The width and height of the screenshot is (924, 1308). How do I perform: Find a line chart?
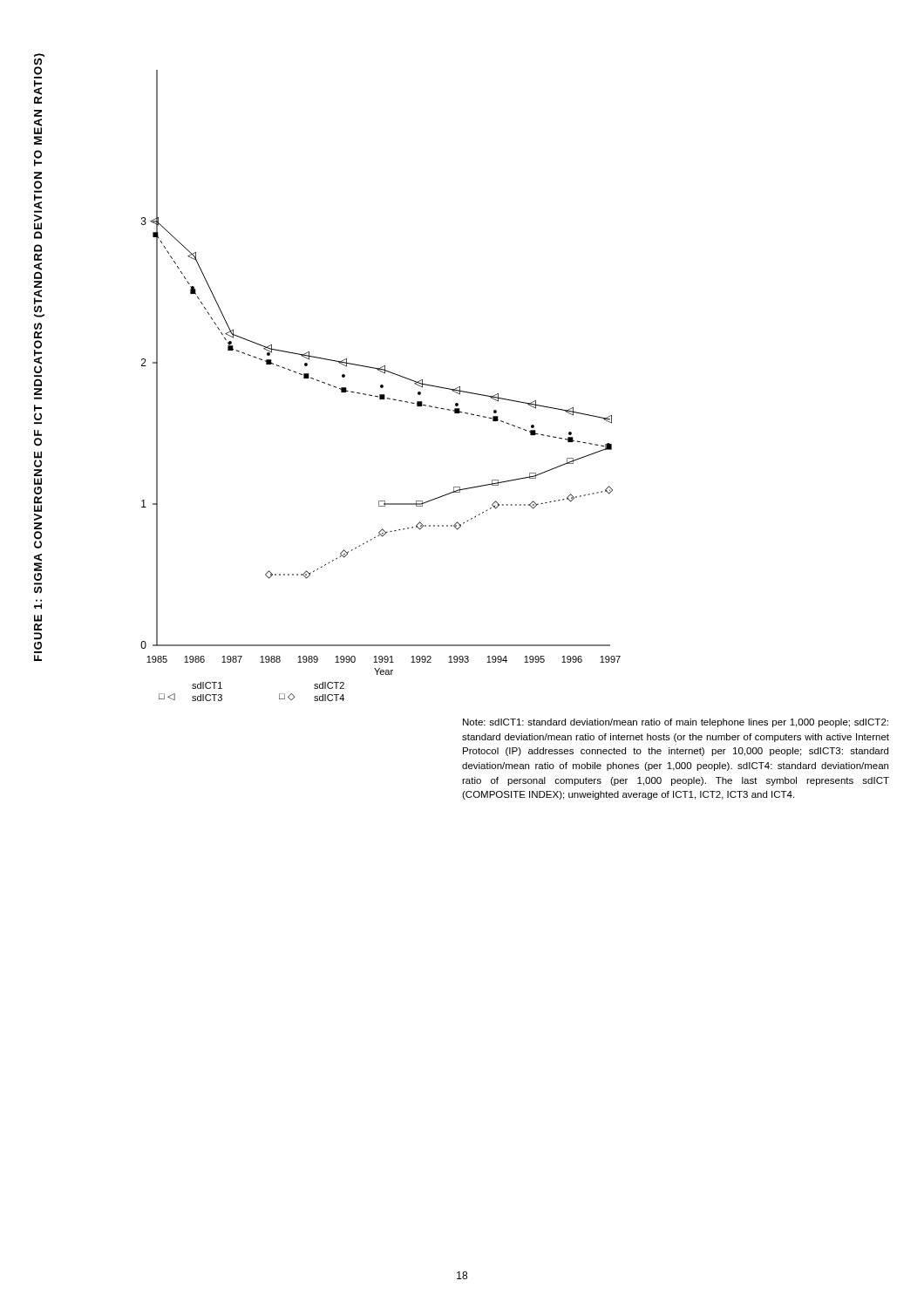(x=375, y=384)
